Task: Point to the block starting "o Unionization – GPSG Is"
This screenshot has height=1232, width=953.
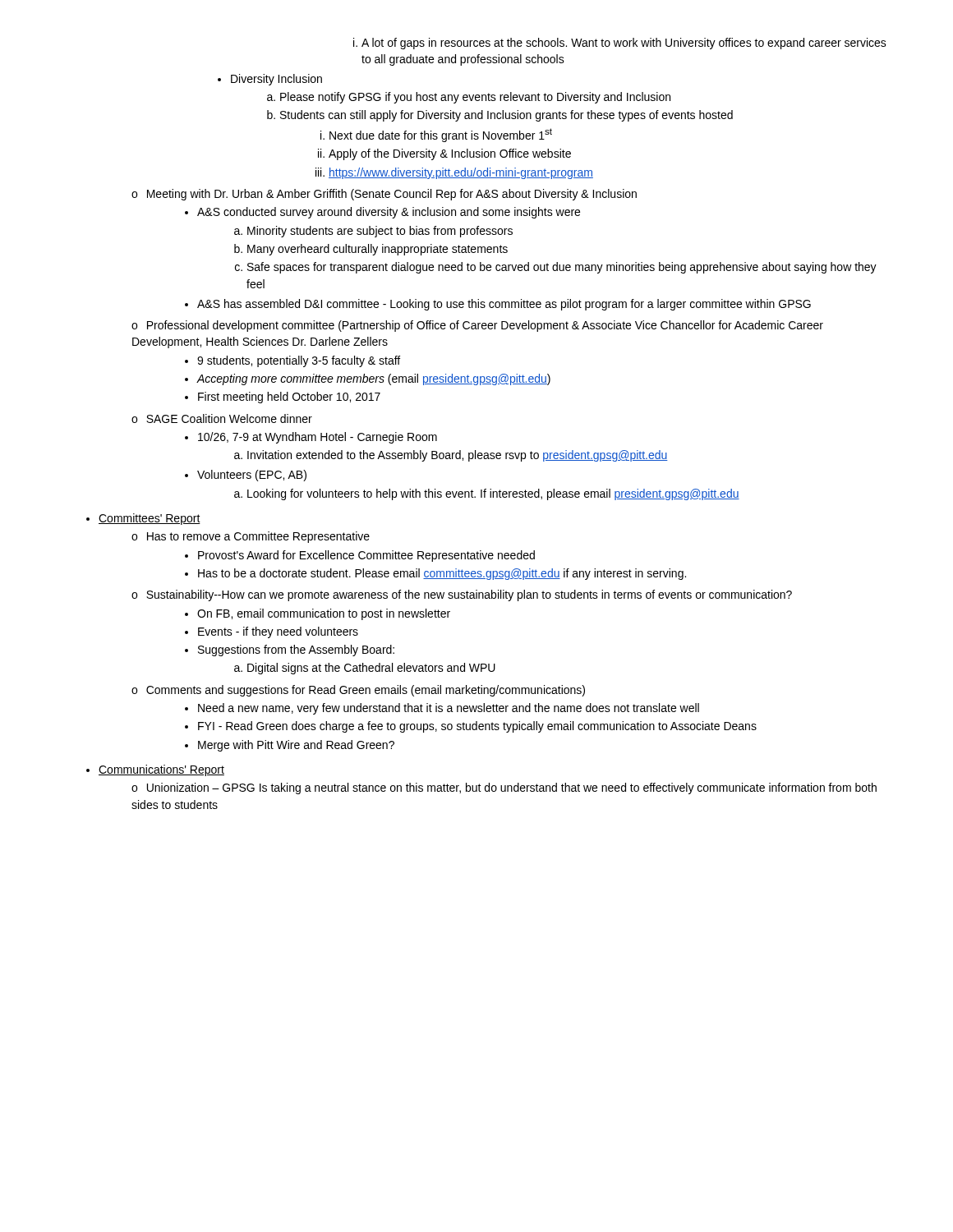Action: [x=509, y=796]
